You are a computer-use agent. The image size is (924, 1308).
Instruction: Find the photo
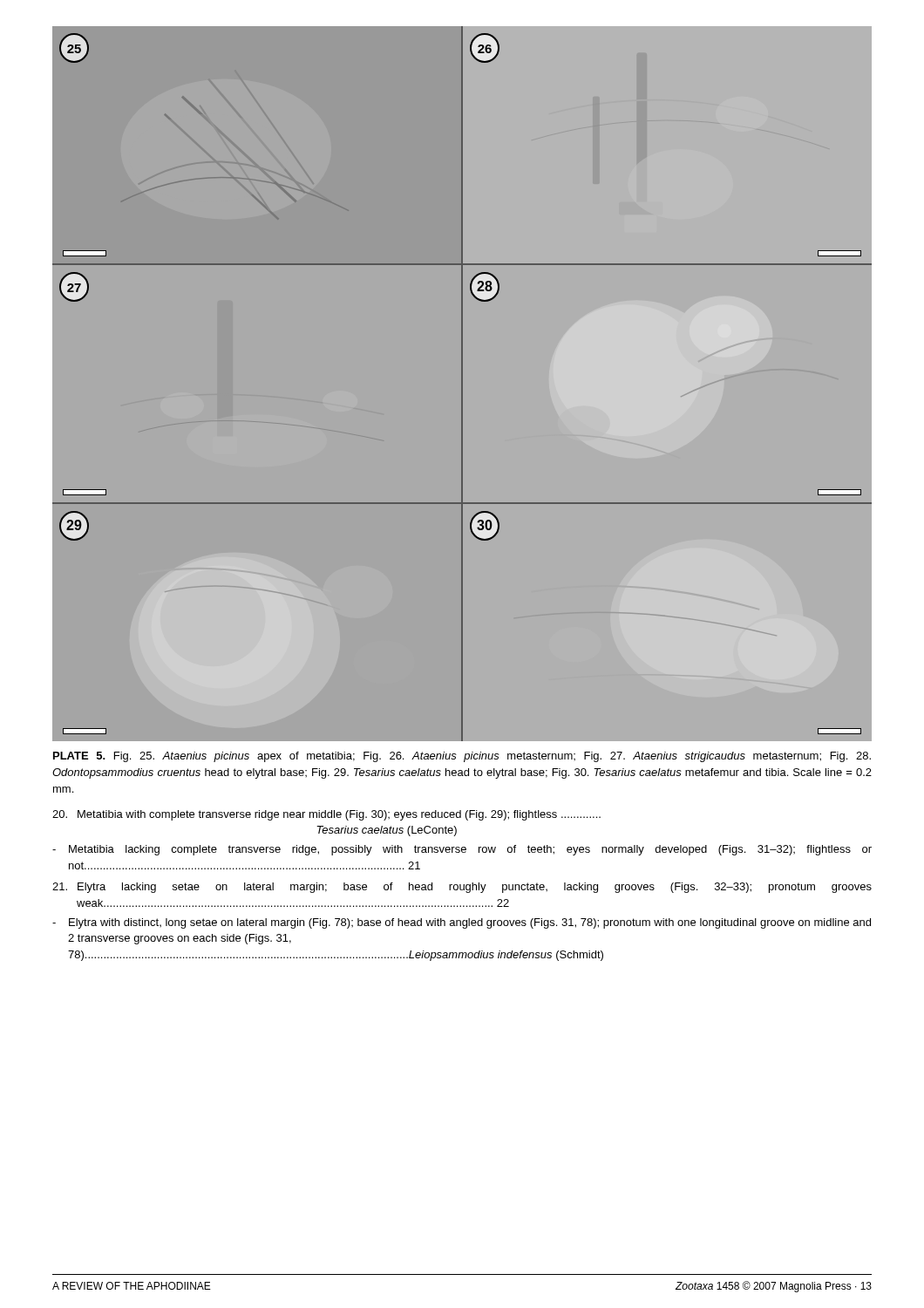(x=462, y=384)
